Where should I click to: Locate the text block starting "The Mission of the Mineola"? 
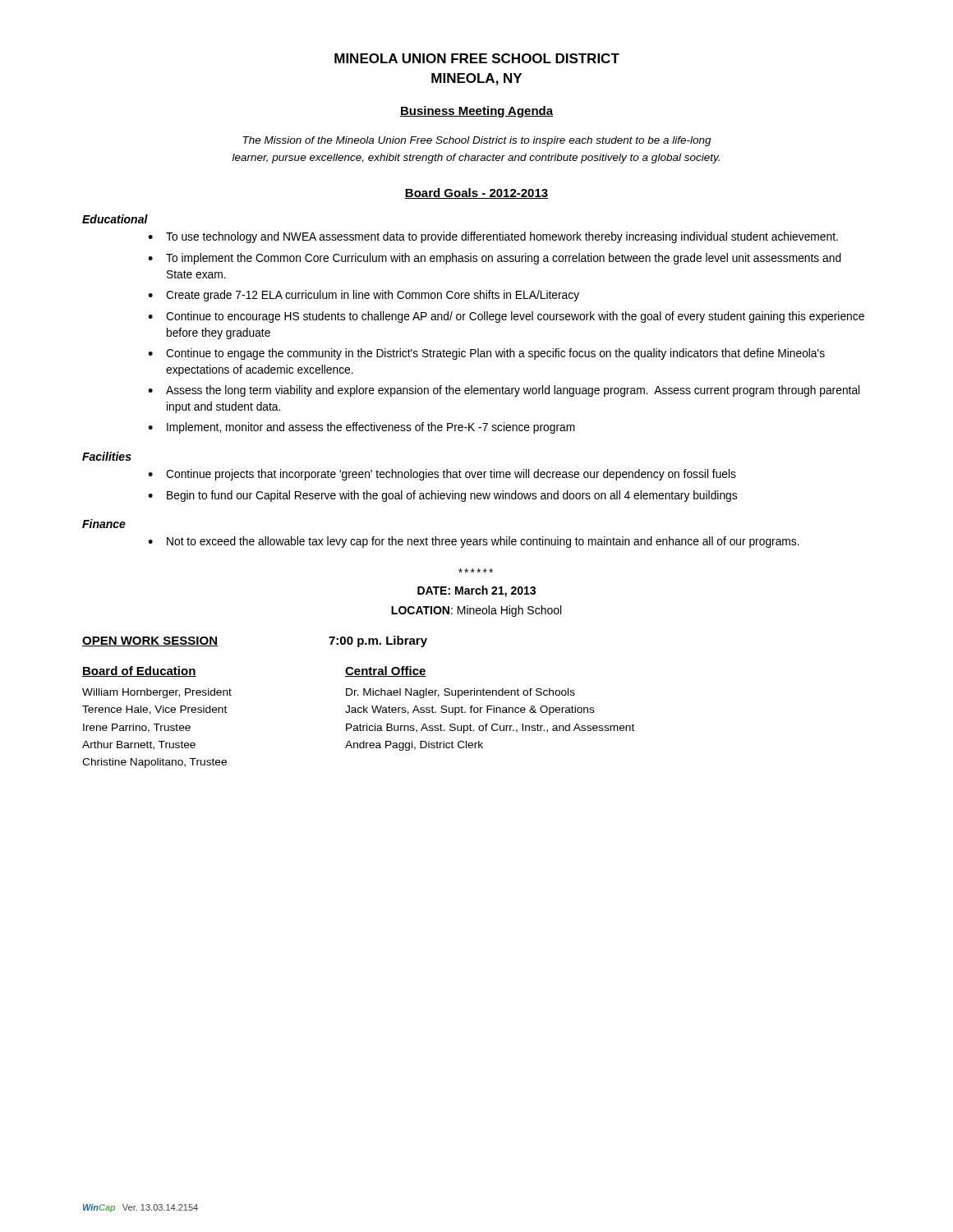coord(476,148)
